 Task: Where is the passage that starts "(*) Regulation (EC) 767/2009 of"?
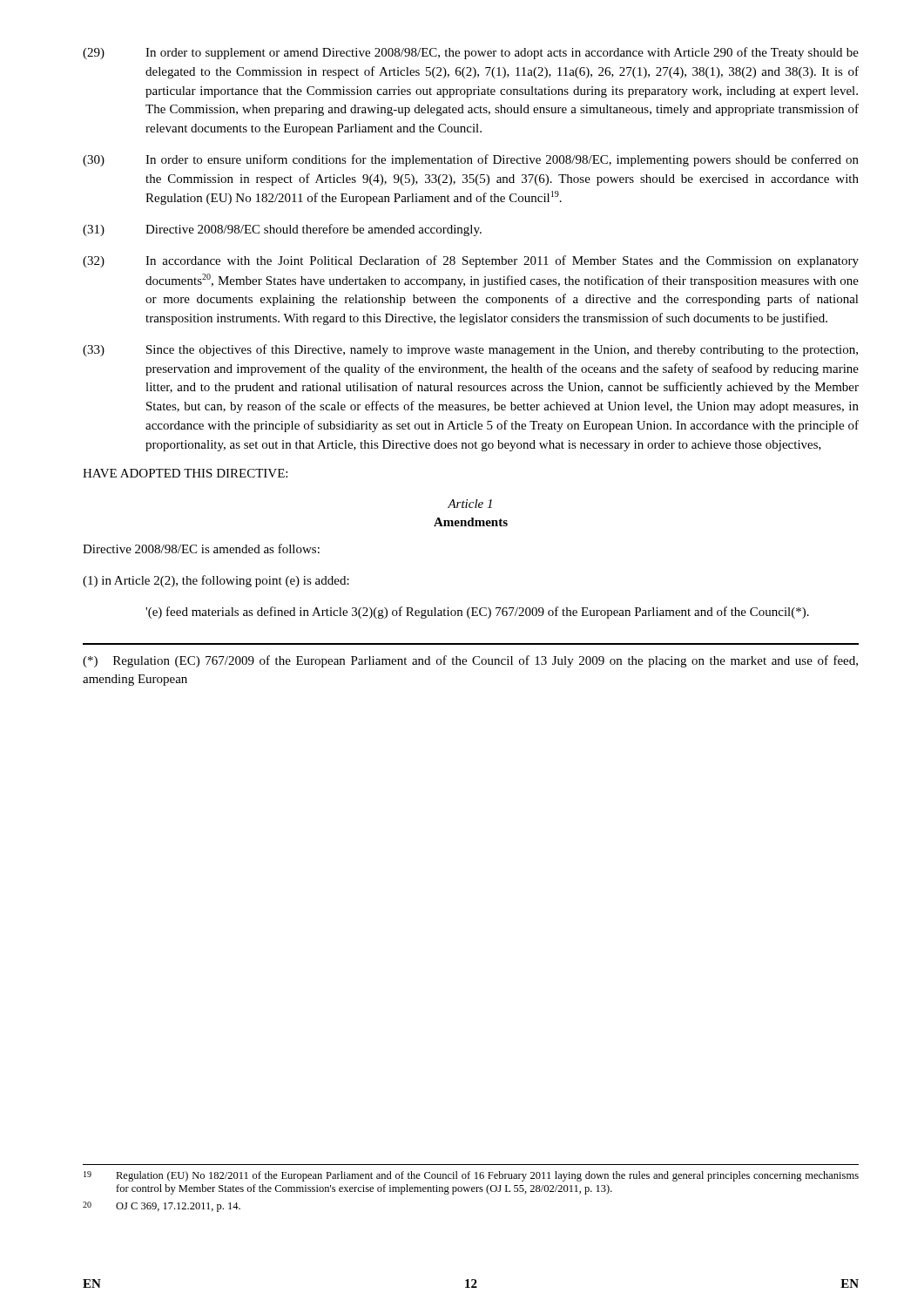tap(471, 666)
